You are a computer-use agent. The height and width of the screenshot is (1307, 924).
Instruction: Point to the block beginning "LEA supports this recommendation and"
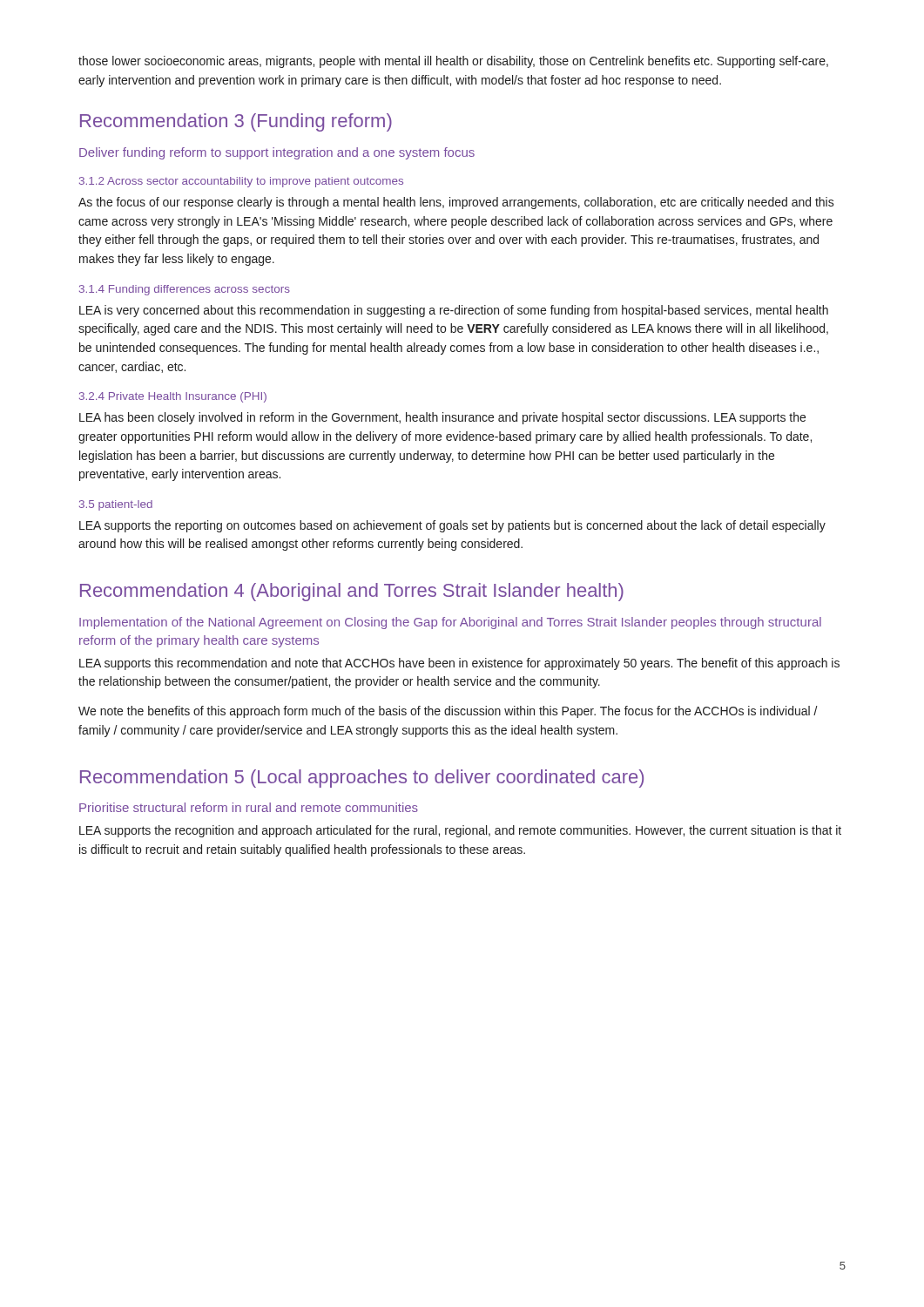(459, 672)
